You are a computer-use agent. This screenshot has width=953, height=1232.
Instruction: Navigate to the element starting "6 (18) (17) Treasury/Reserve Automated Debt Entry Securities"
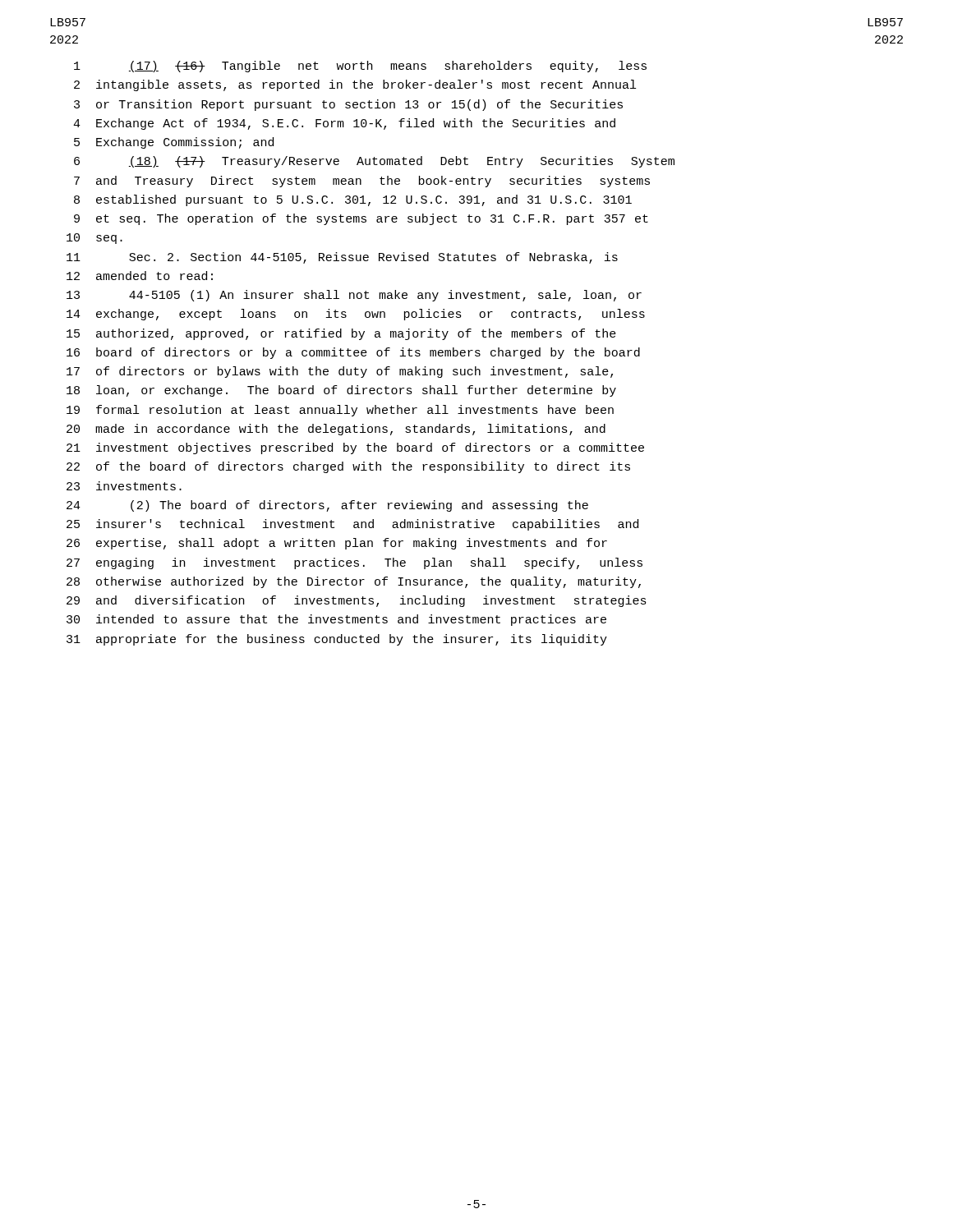coord(476,201)
